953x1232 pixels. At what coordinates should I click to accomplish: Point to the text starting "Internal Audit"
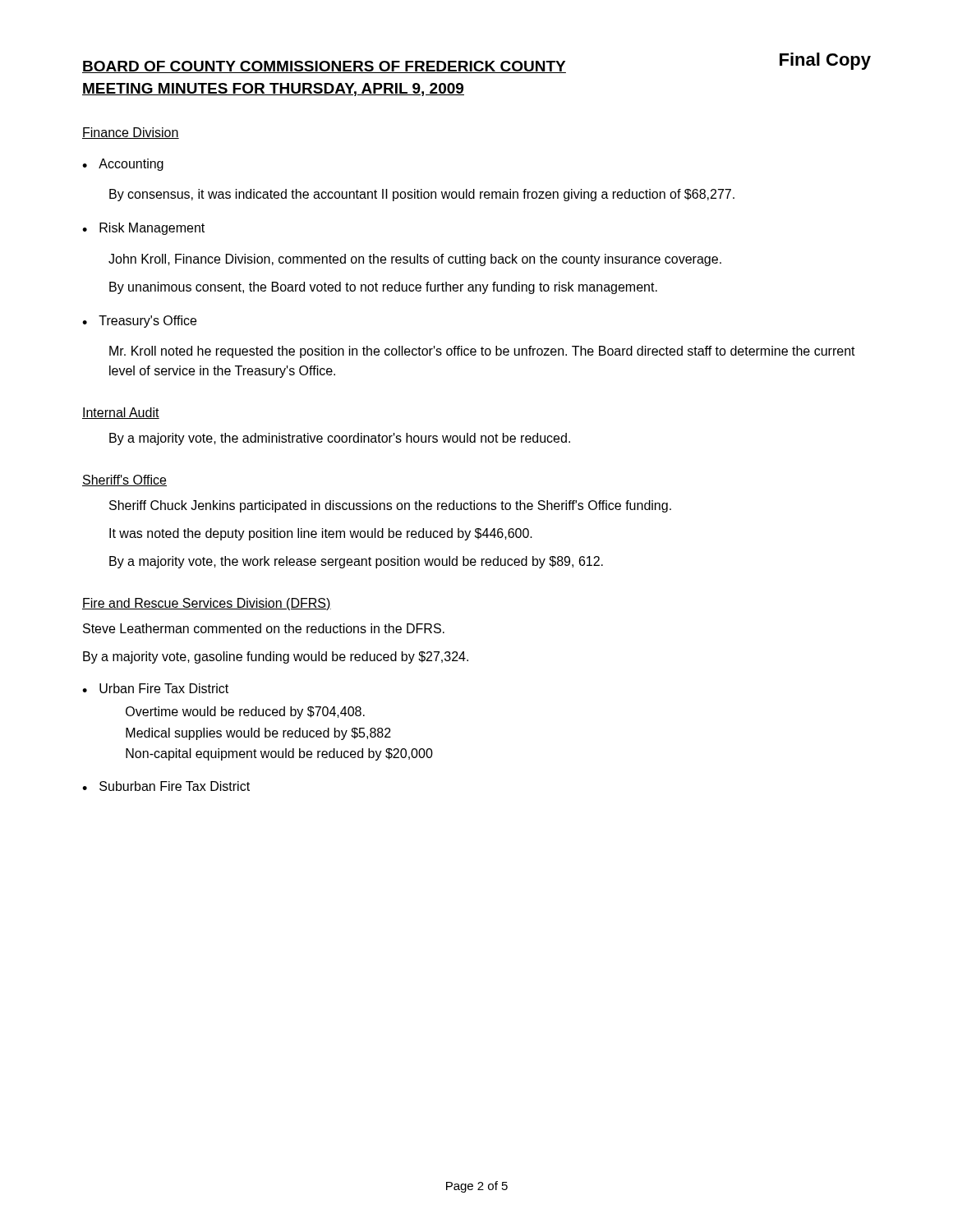121,413
